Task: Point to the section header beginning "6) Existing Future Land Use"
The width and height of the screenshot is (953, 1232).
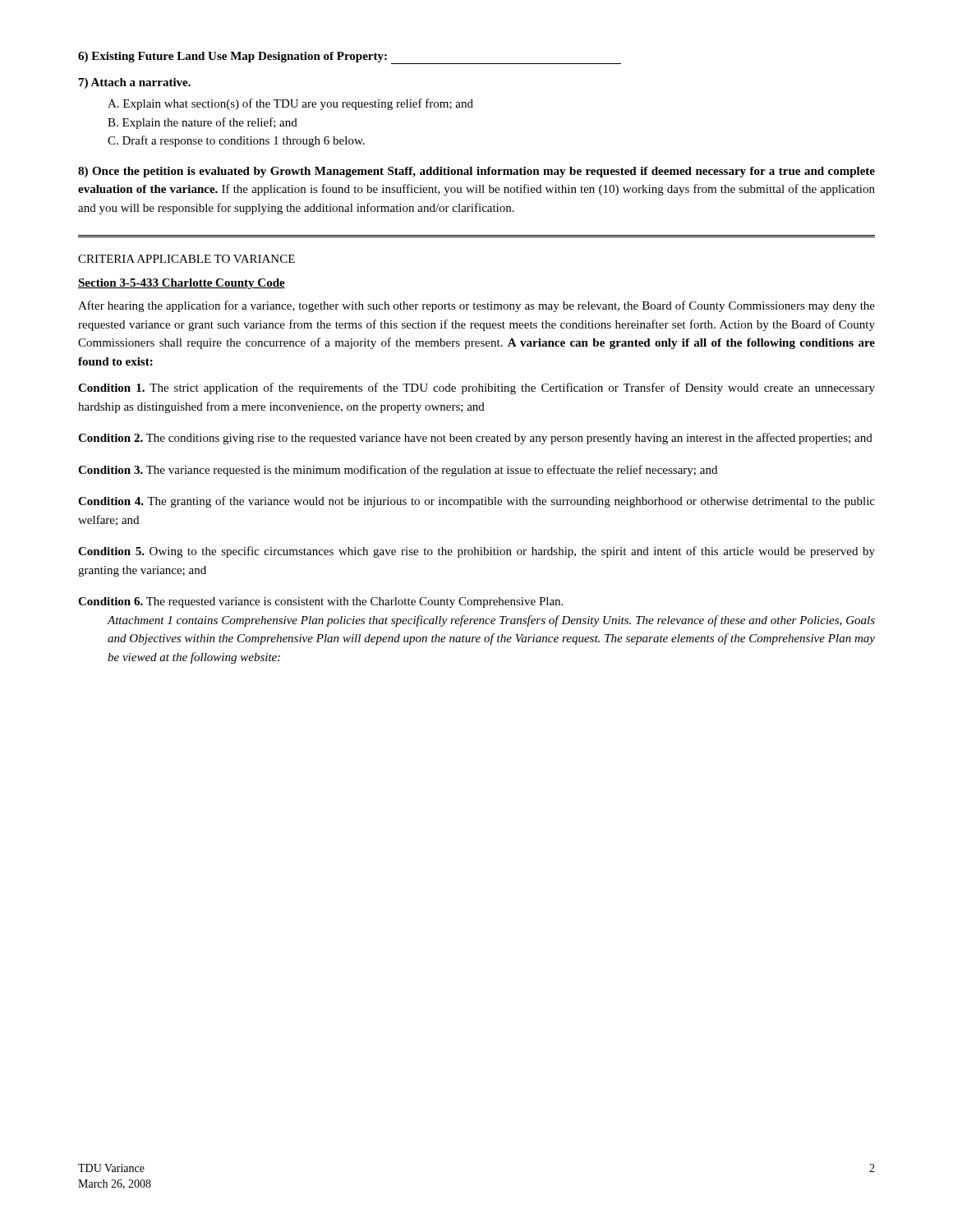Action: tap(349, 57)
